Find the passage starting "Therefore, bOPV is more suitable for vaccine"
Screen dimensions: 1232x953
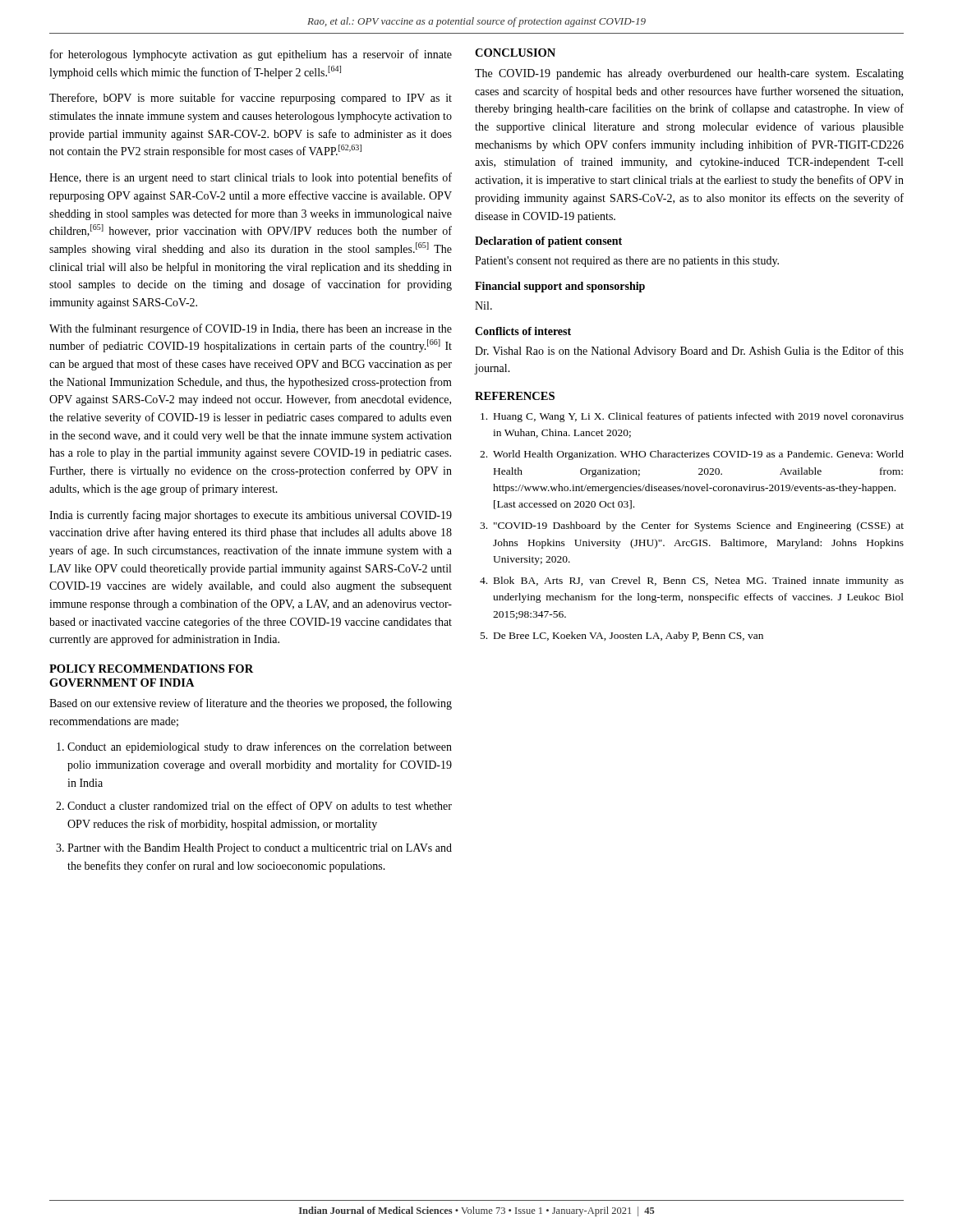251,125
